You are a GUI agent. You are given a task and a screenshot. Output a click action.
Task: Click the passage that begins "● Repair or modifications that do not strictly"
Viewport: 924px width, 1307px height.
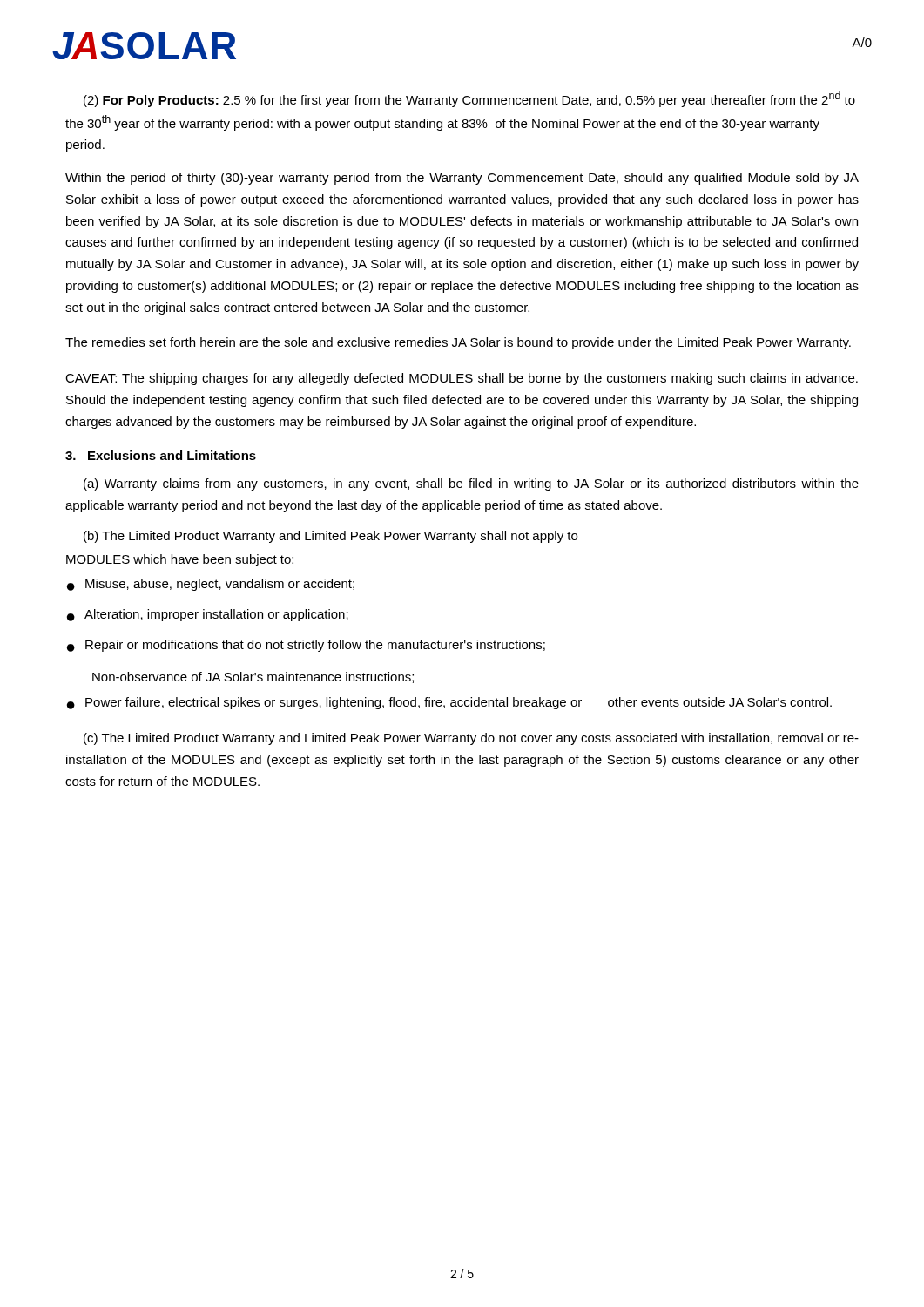[x=462, y=648]
